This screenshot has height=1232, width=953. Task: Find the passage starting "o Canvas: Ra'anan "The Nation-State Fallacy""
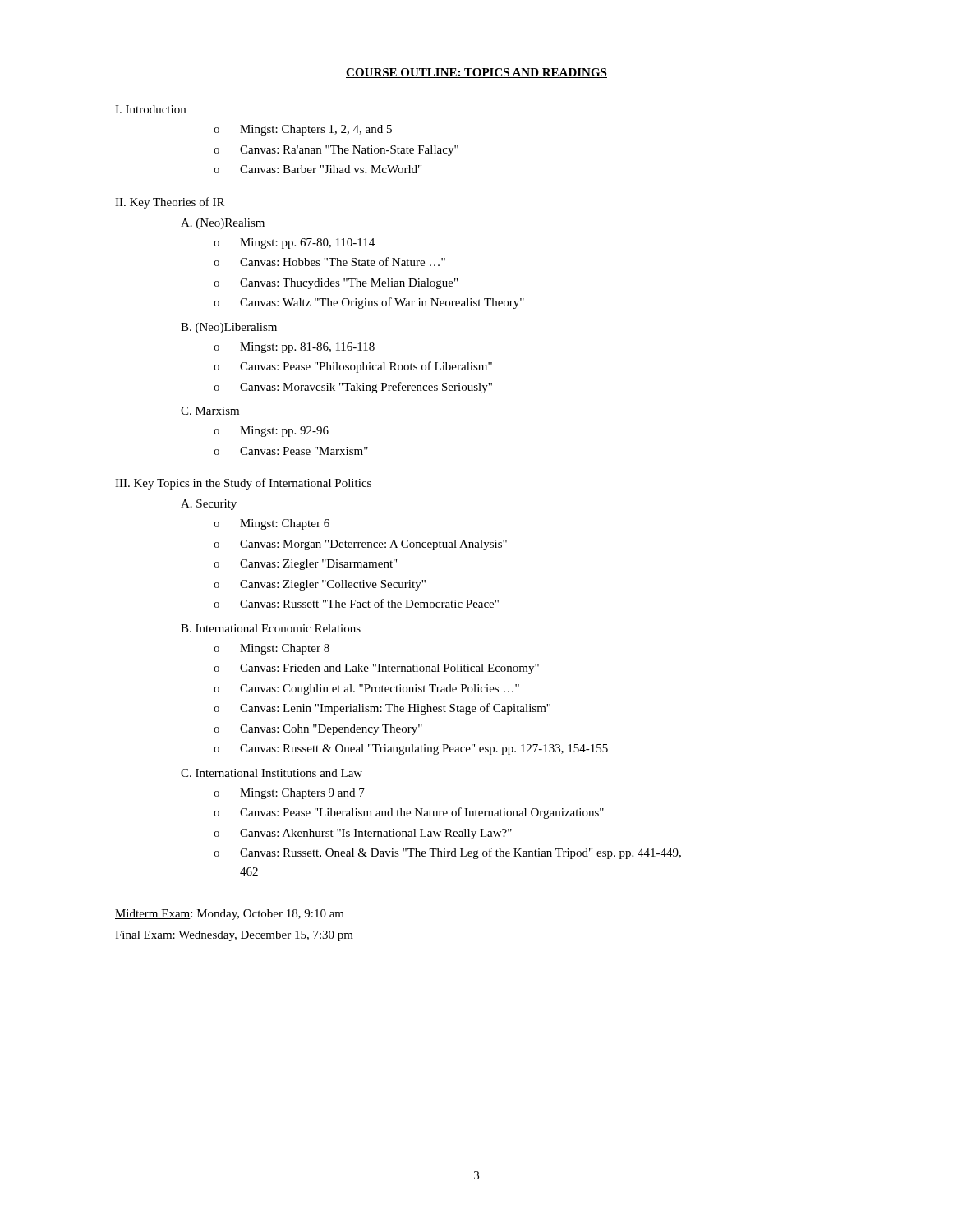[336, 151]
